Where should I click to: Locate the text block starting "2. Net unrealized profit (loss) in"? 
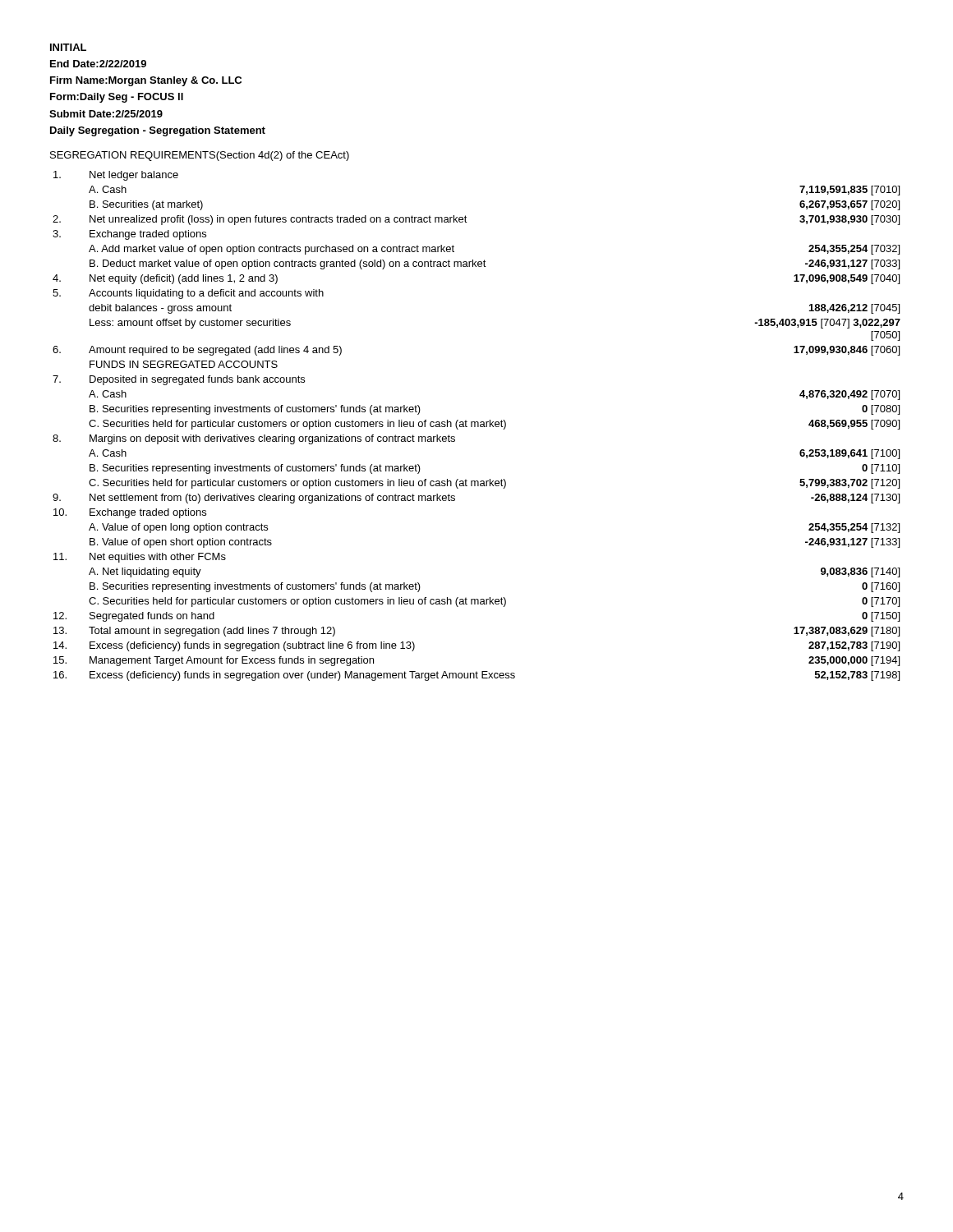[476, 219]
